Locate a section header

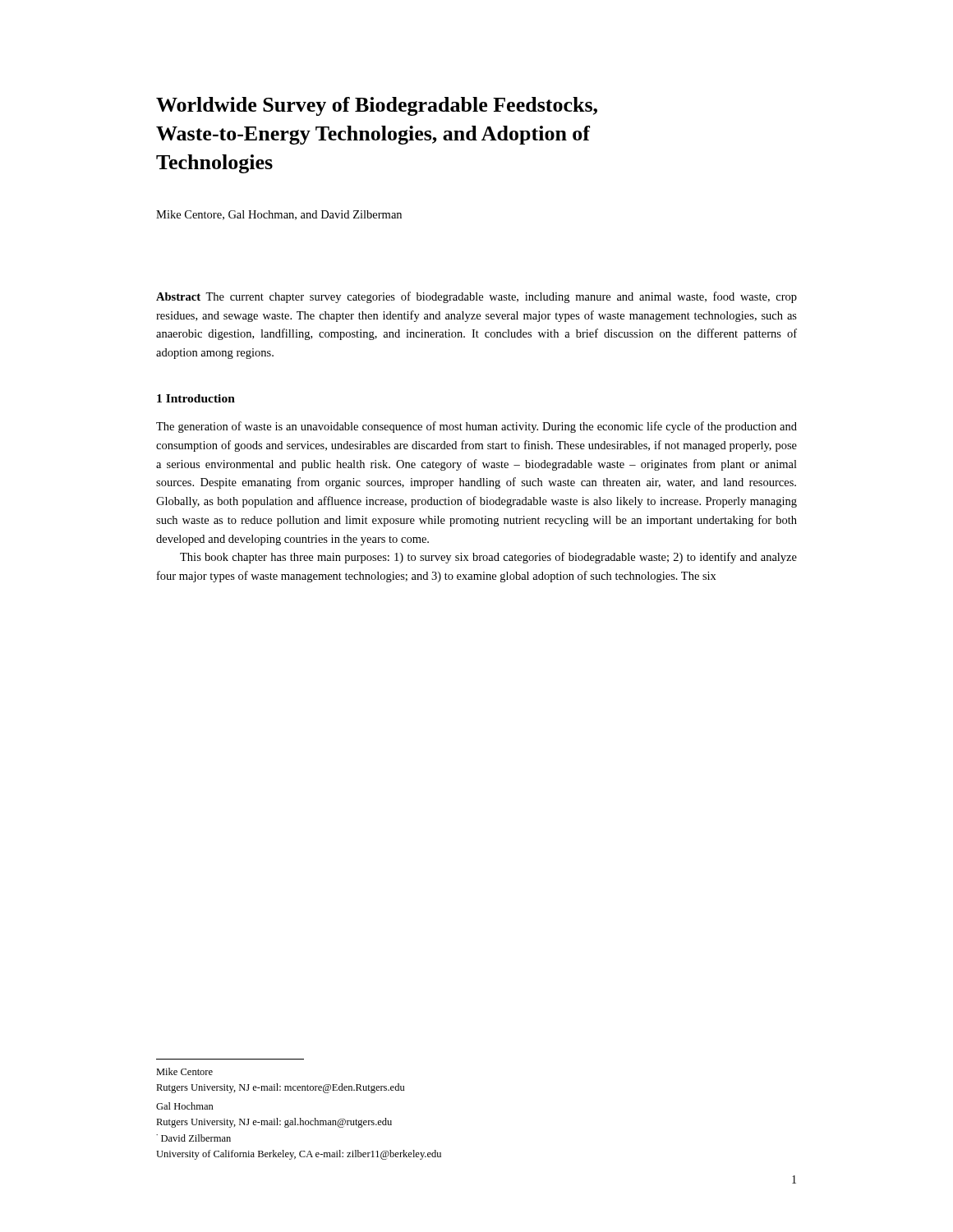[x=195, y=398]
